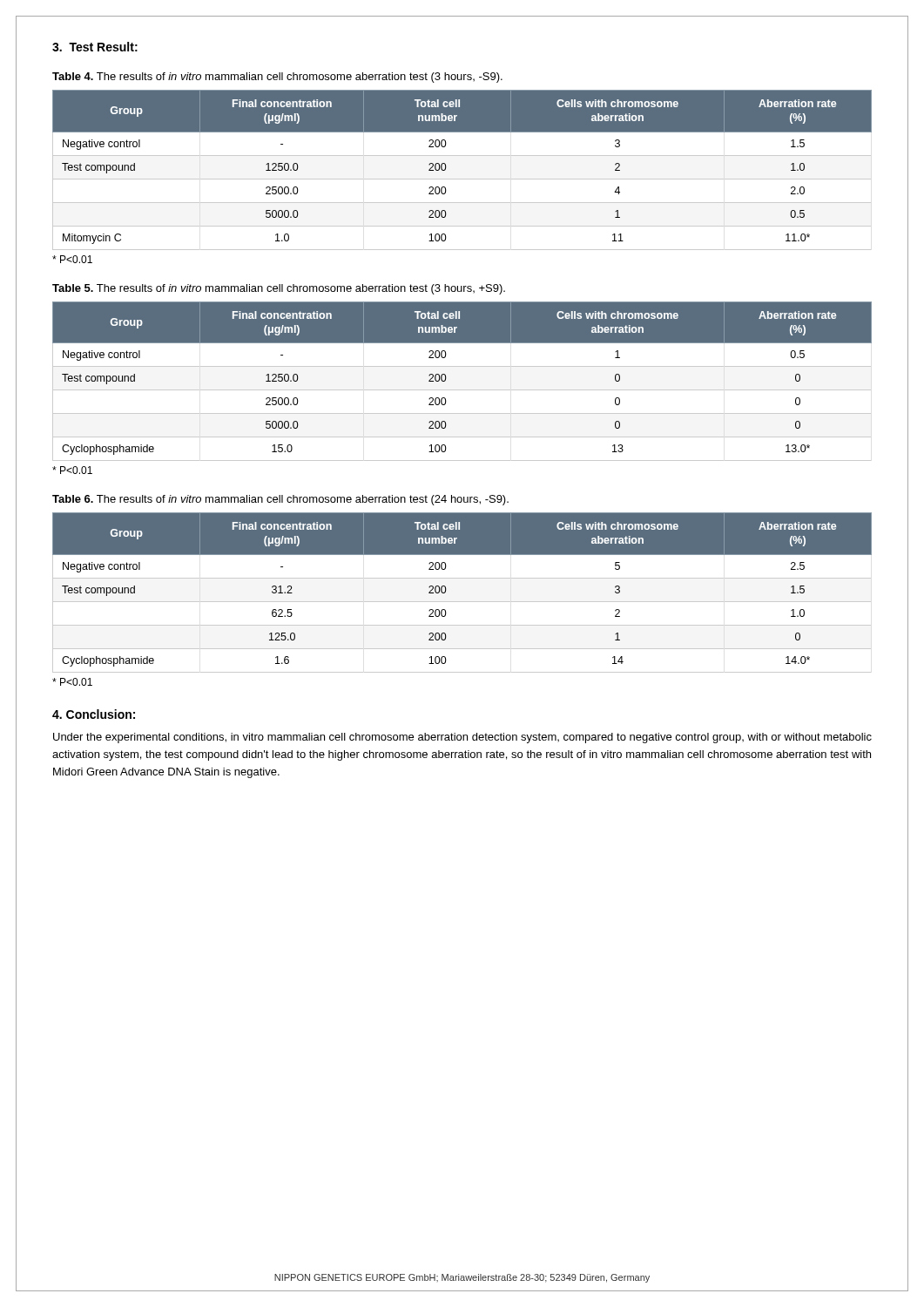Locate the region starting "Table 4. The results"
This screenshot has height=1307, width=924.
point(278,76)
